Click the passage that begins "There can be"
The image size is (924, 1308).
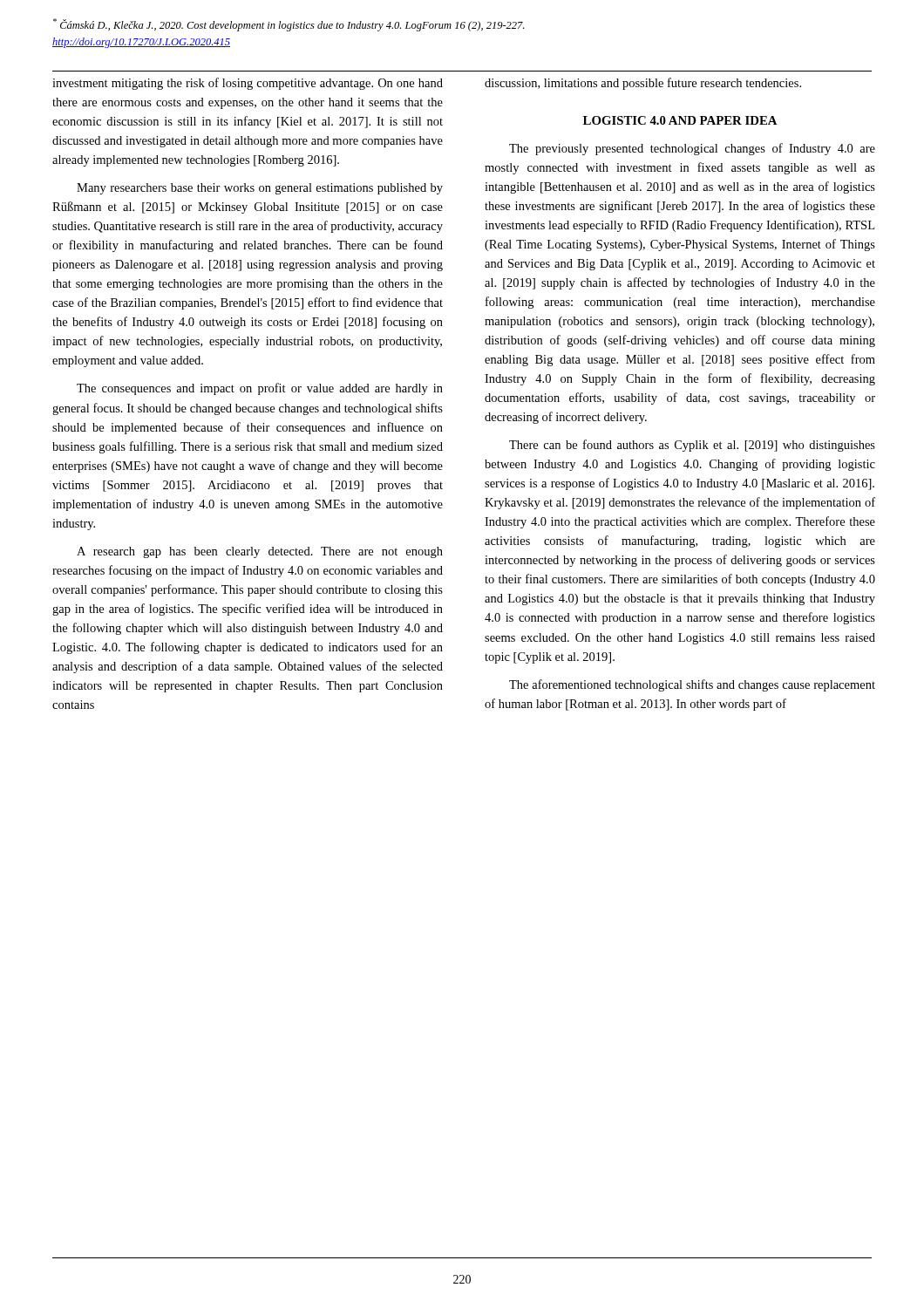[680, 551]
